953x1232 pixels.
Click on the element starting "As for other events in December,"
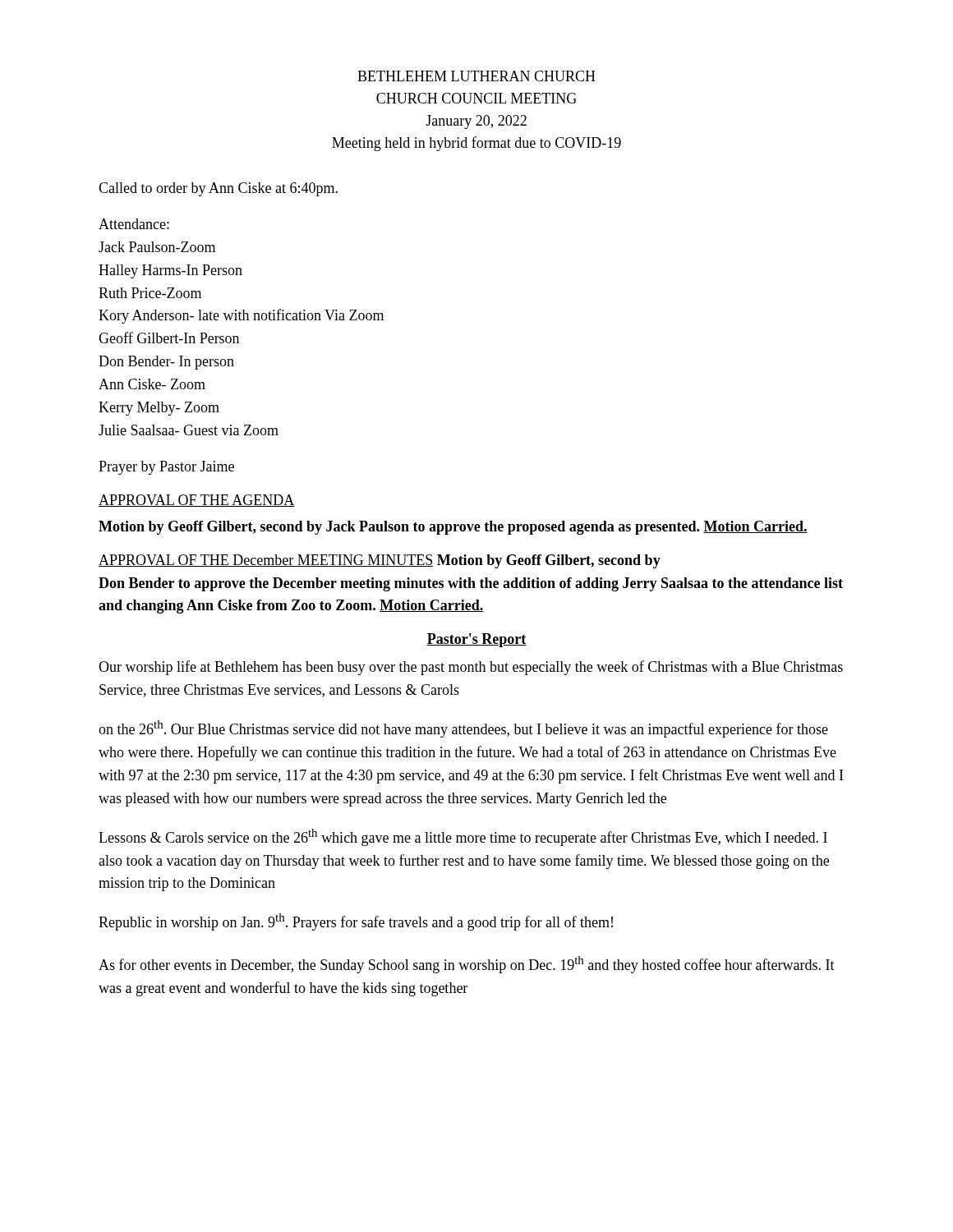coord(466,975)
